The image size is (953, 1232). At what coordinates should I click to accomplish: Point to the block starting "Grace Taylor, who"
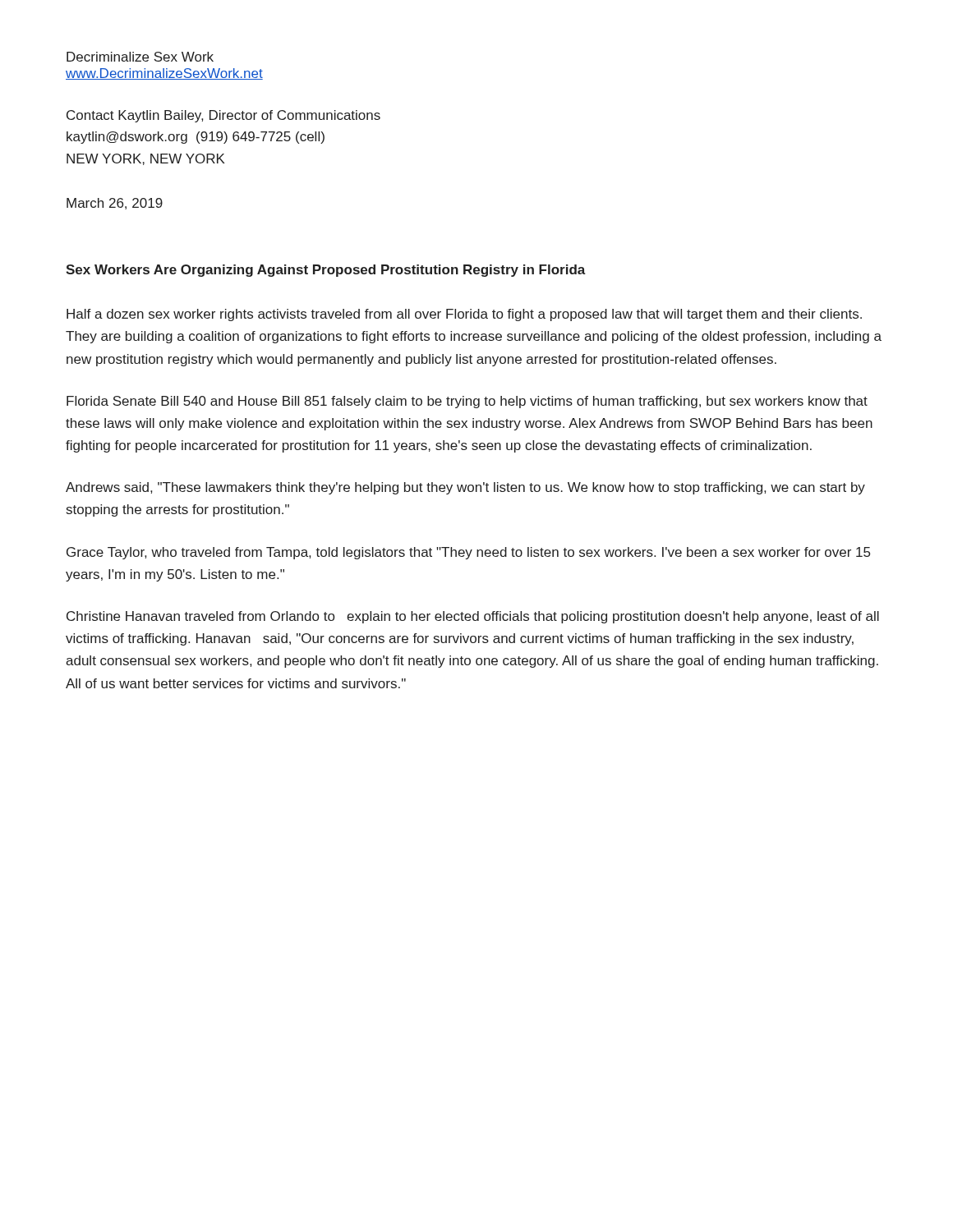click(x=468, y=563)
